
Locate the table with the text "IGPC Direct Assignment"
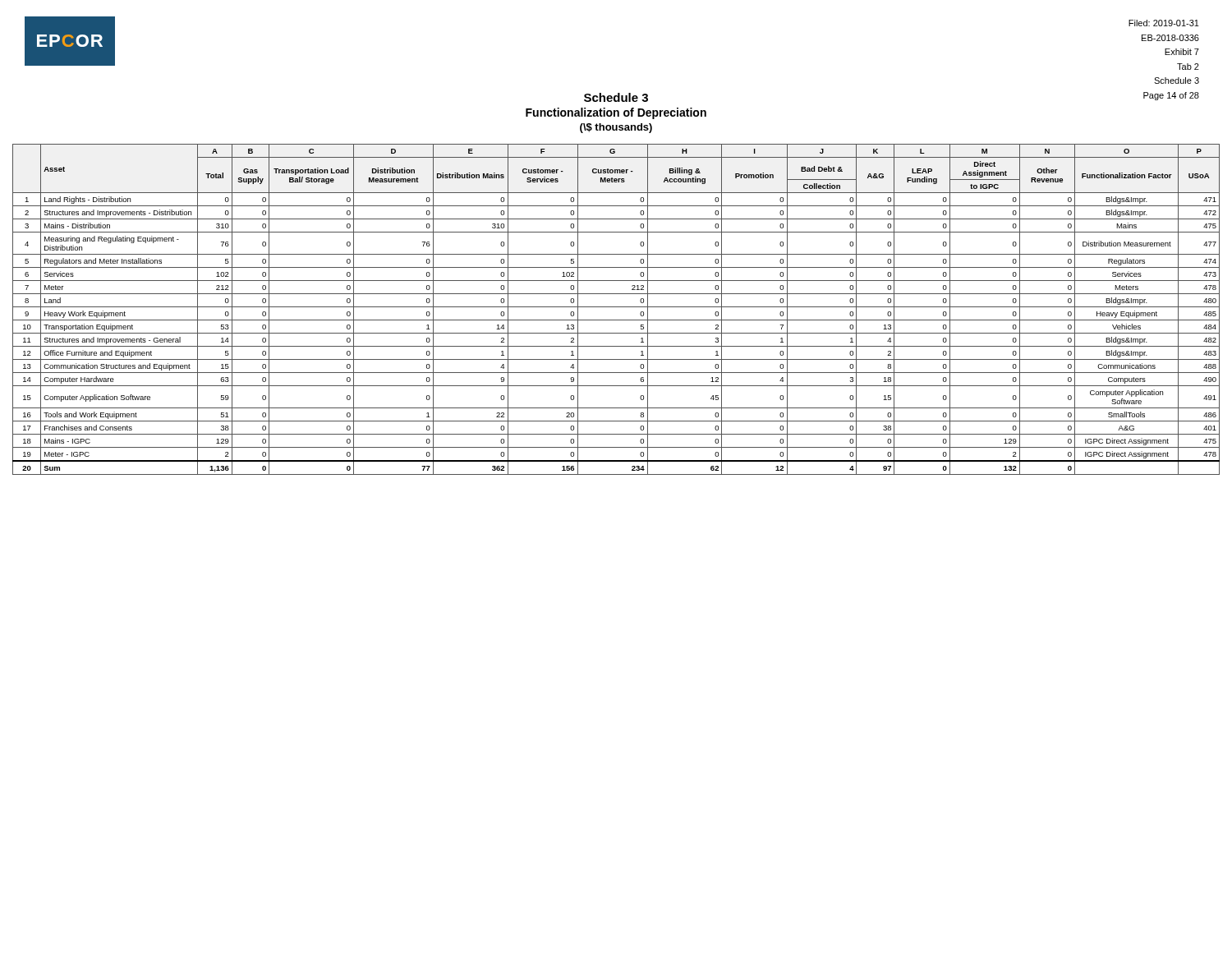(616, 309)
